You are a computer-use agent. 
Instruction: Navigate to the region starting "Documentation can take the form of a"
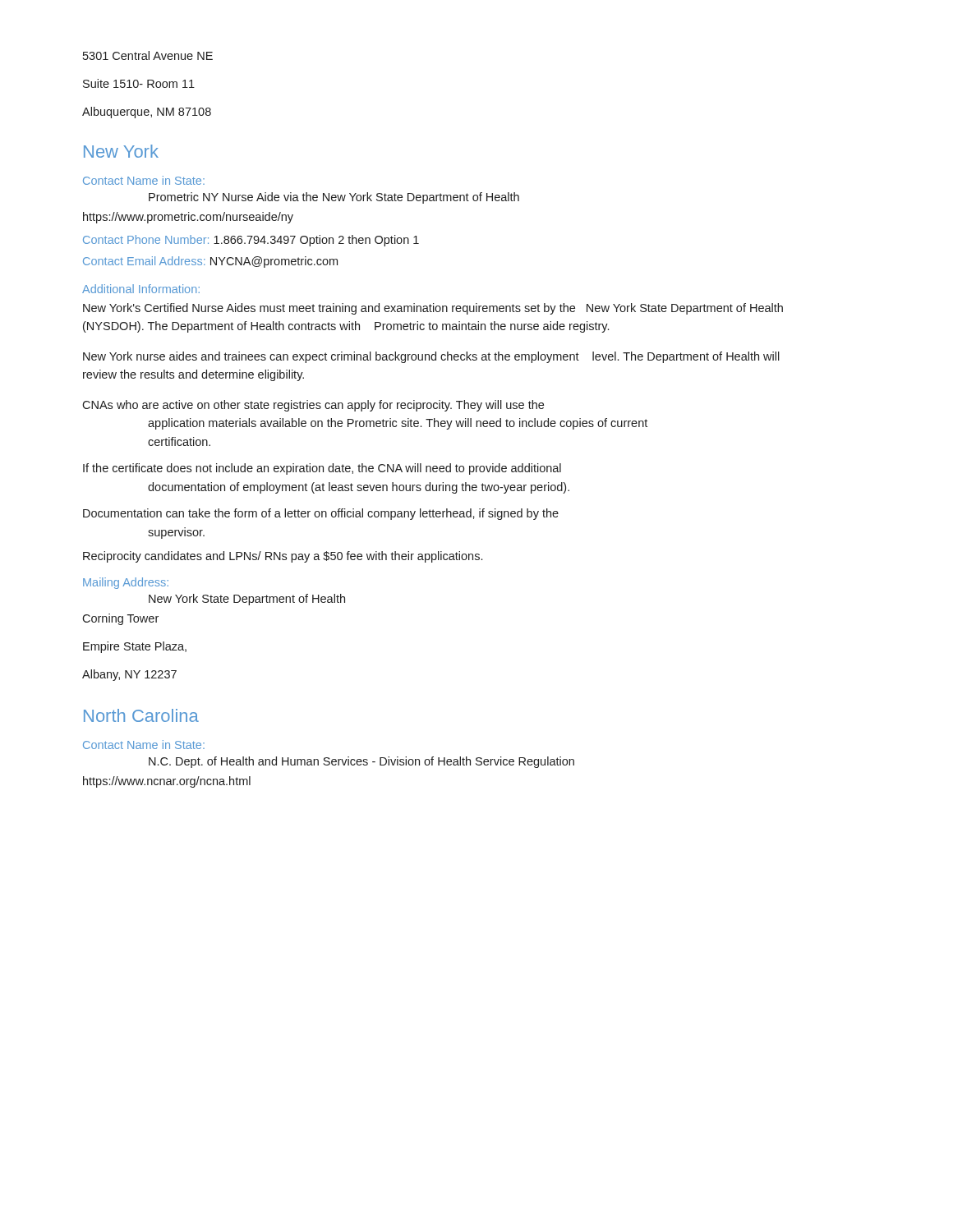click(435, 524)
